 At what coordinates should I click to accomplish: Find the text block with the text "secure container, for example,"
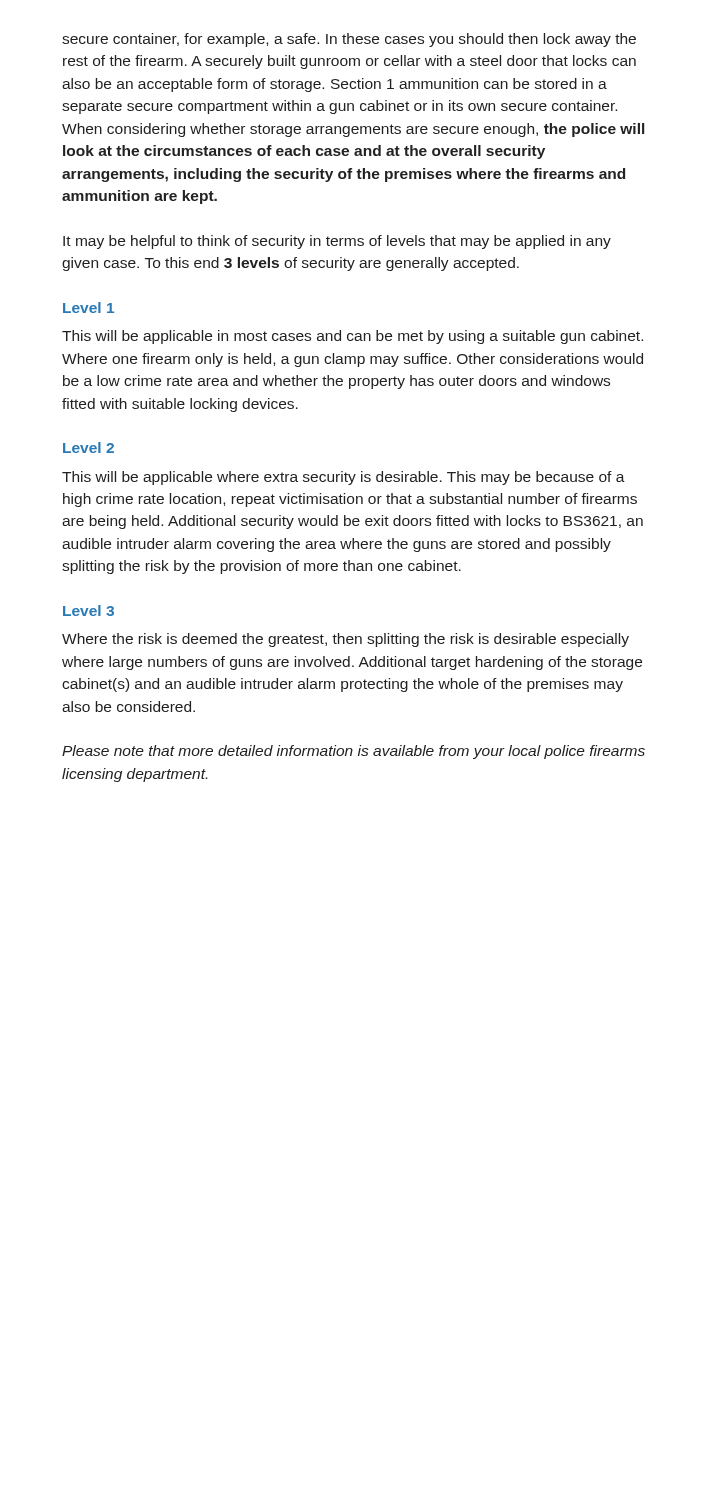pyautogui.click(x=354, y=117)
